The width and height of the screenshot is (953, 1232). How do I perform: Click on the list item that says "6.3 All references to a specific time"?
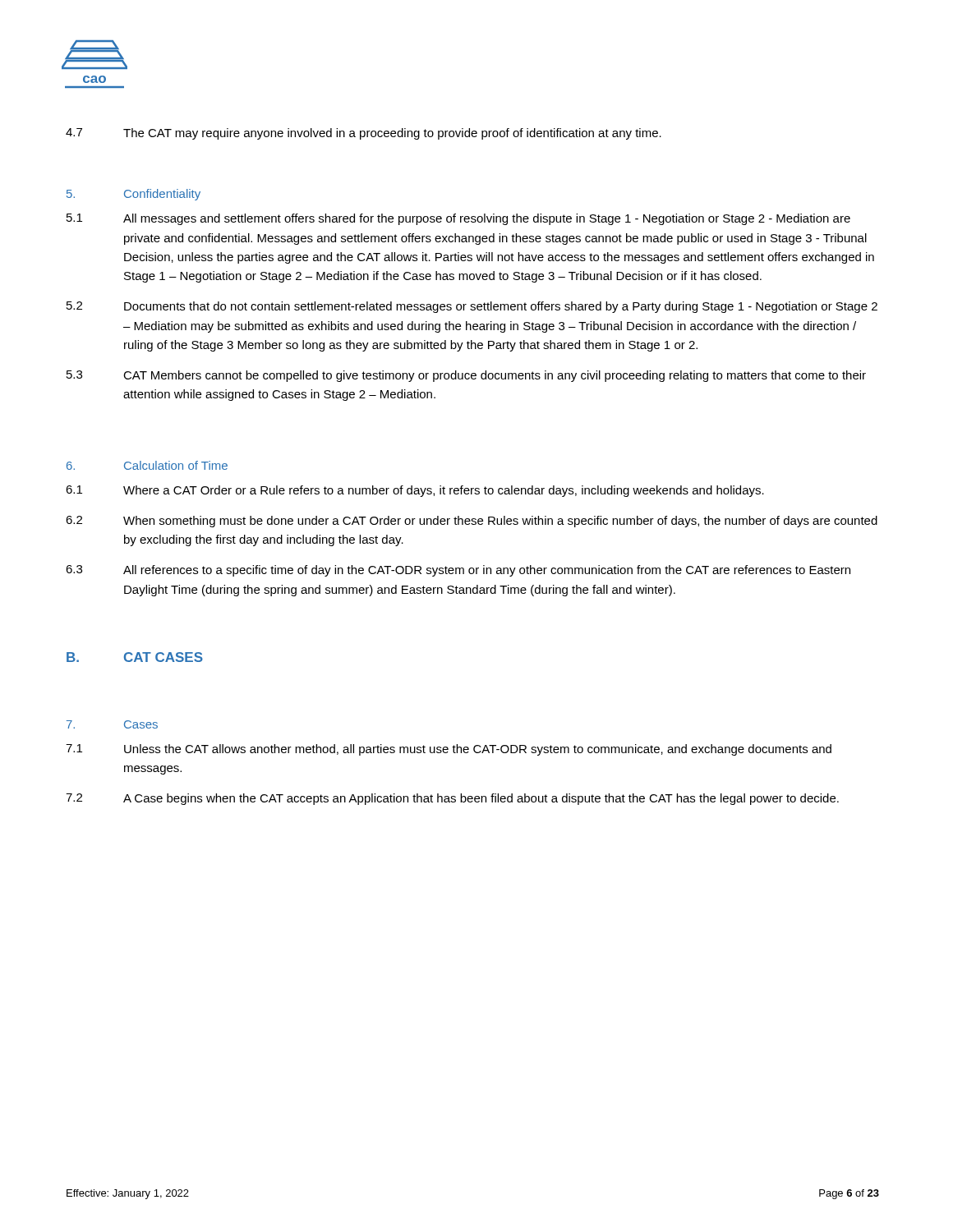(472, 579)
